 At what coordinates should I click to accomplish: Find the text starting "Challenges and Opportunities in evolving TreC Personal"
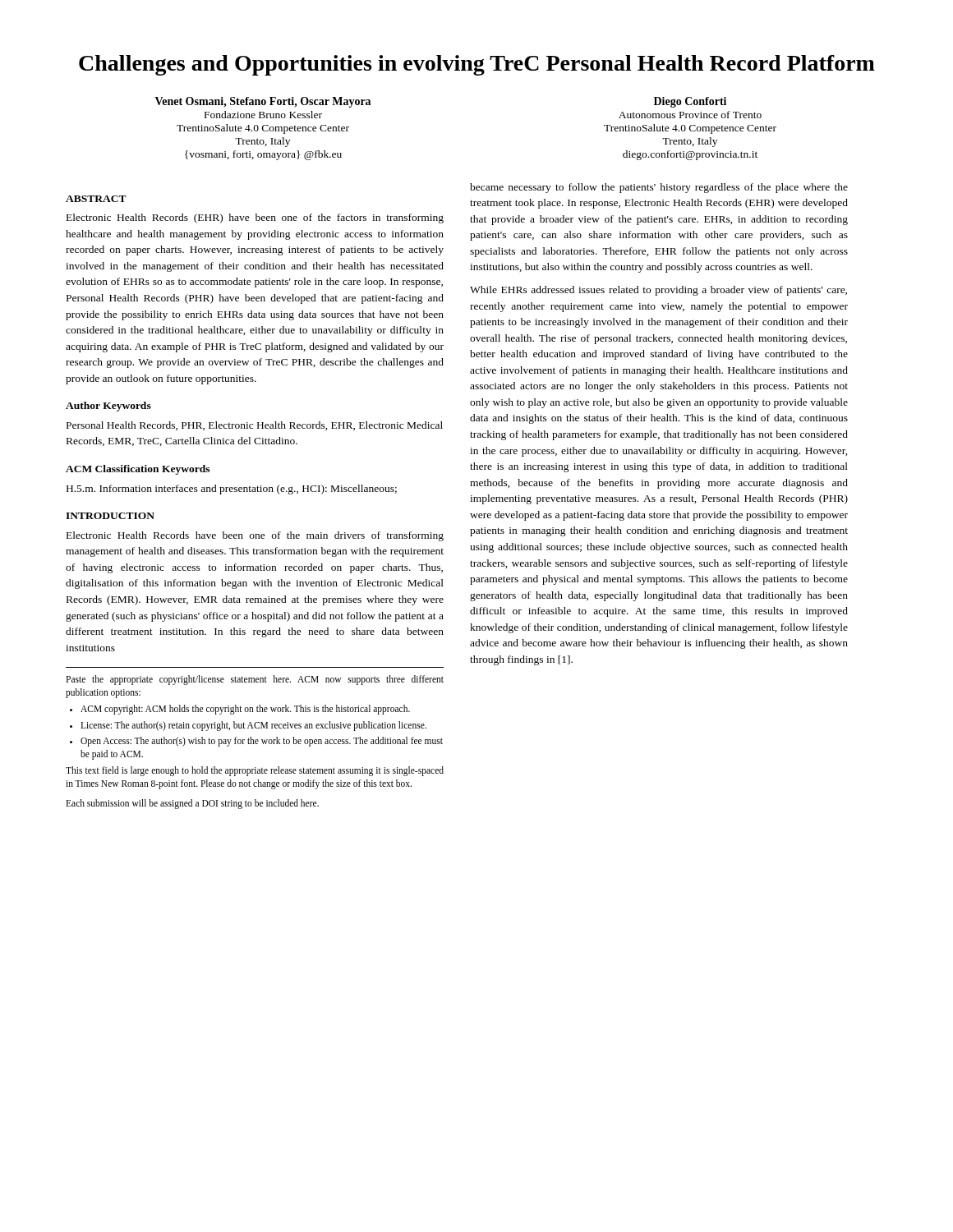pyautogui.click(x=476, y=63)
